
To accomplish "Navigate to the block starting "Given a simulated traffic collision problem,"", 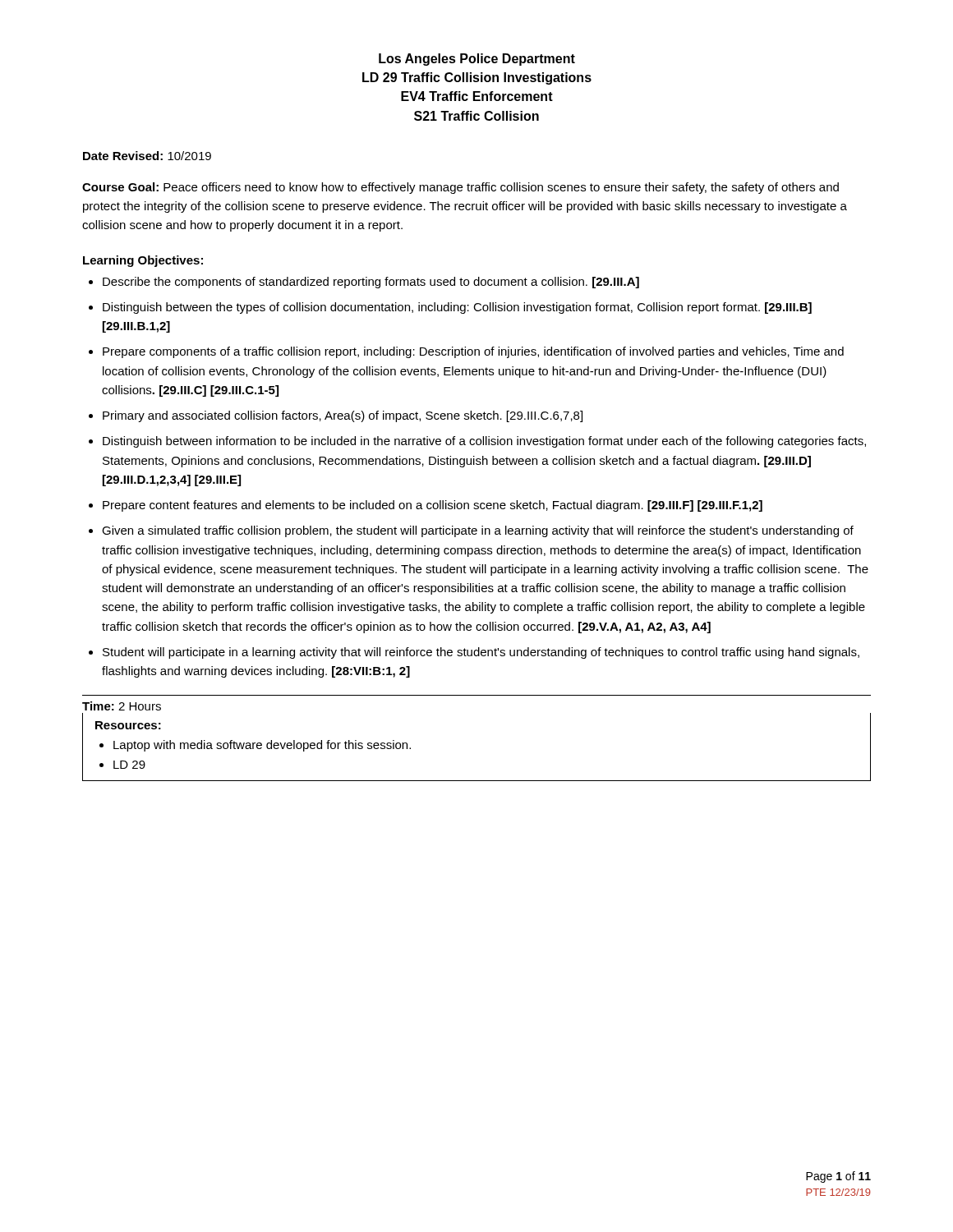I will pyautogui.click(x=485, y=578).
